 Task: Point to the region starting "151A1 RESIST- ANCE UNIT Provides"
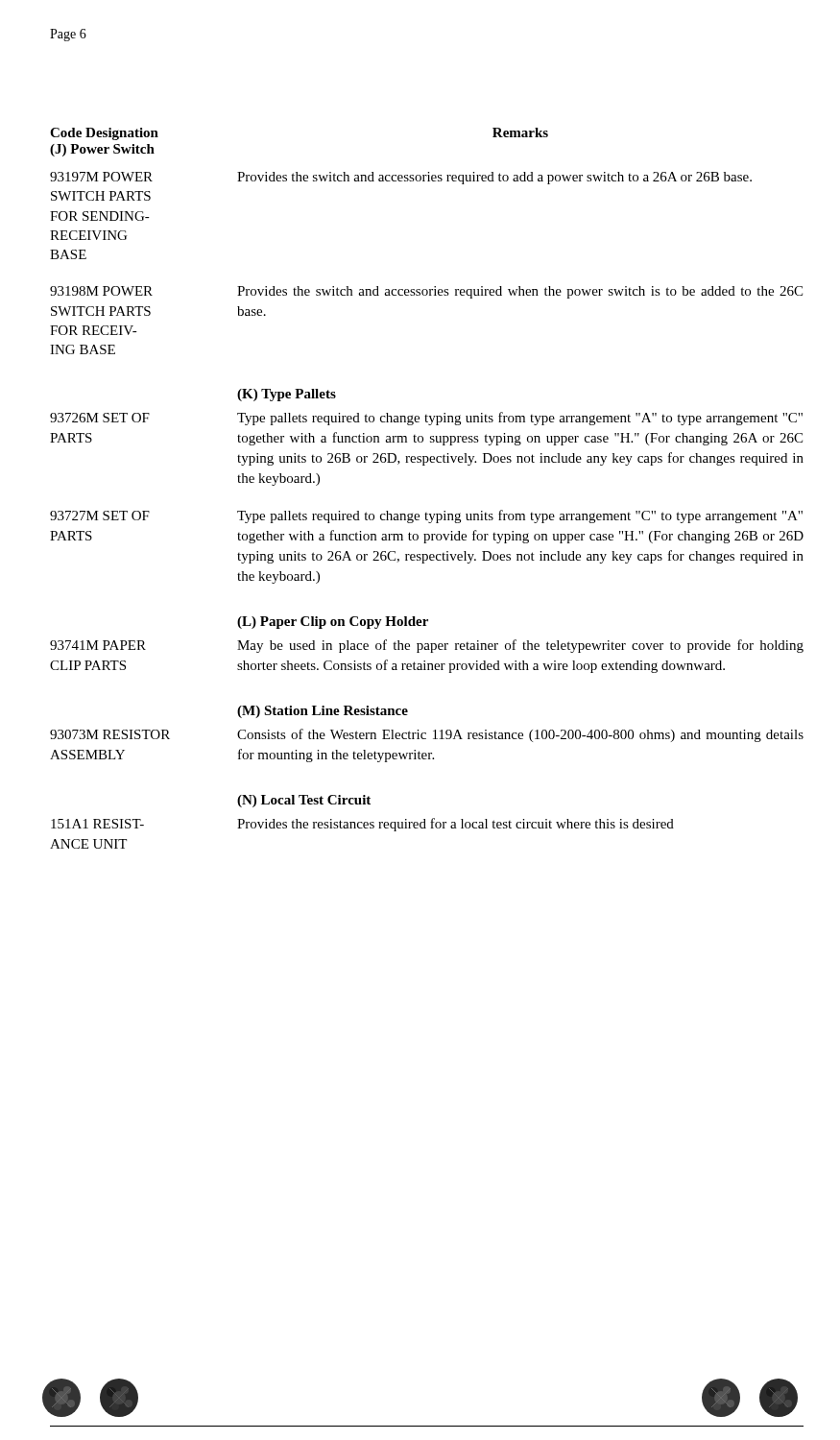[427, 834]
